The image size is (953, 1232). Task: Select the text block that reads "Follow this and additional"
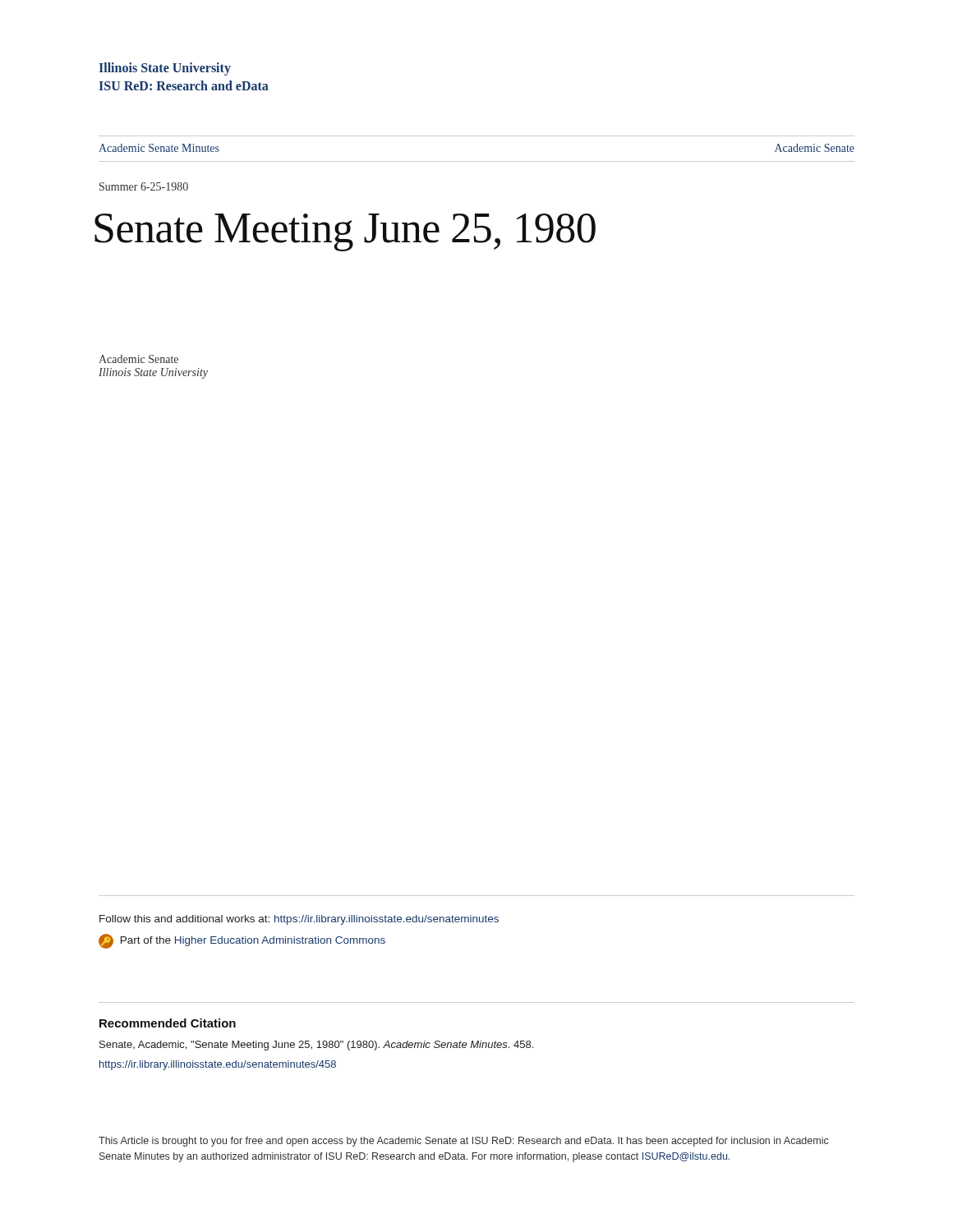[x=476, y=930]
